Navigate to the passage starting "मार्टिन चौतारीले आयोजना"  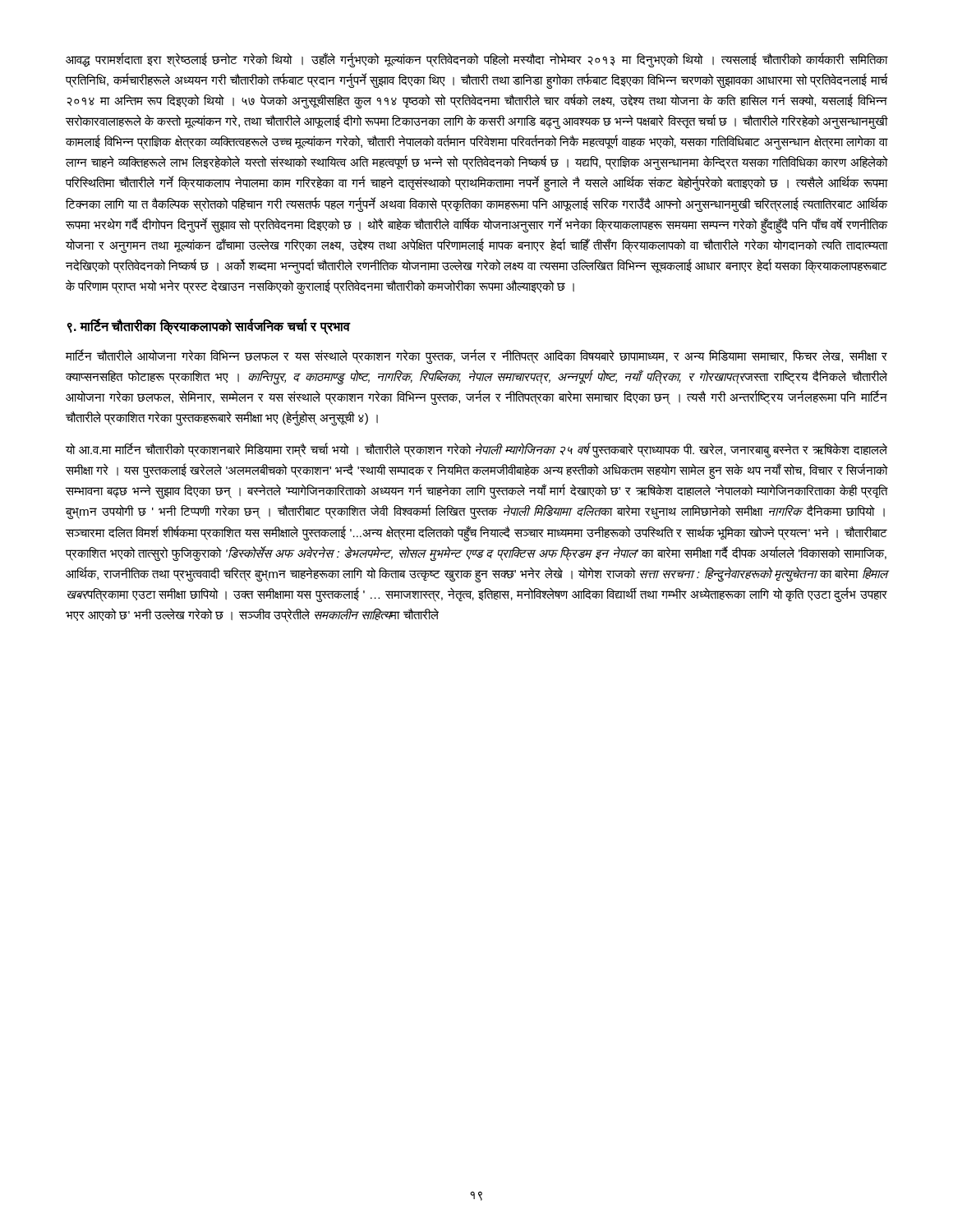pyautogui.click(x=476, y=387)
